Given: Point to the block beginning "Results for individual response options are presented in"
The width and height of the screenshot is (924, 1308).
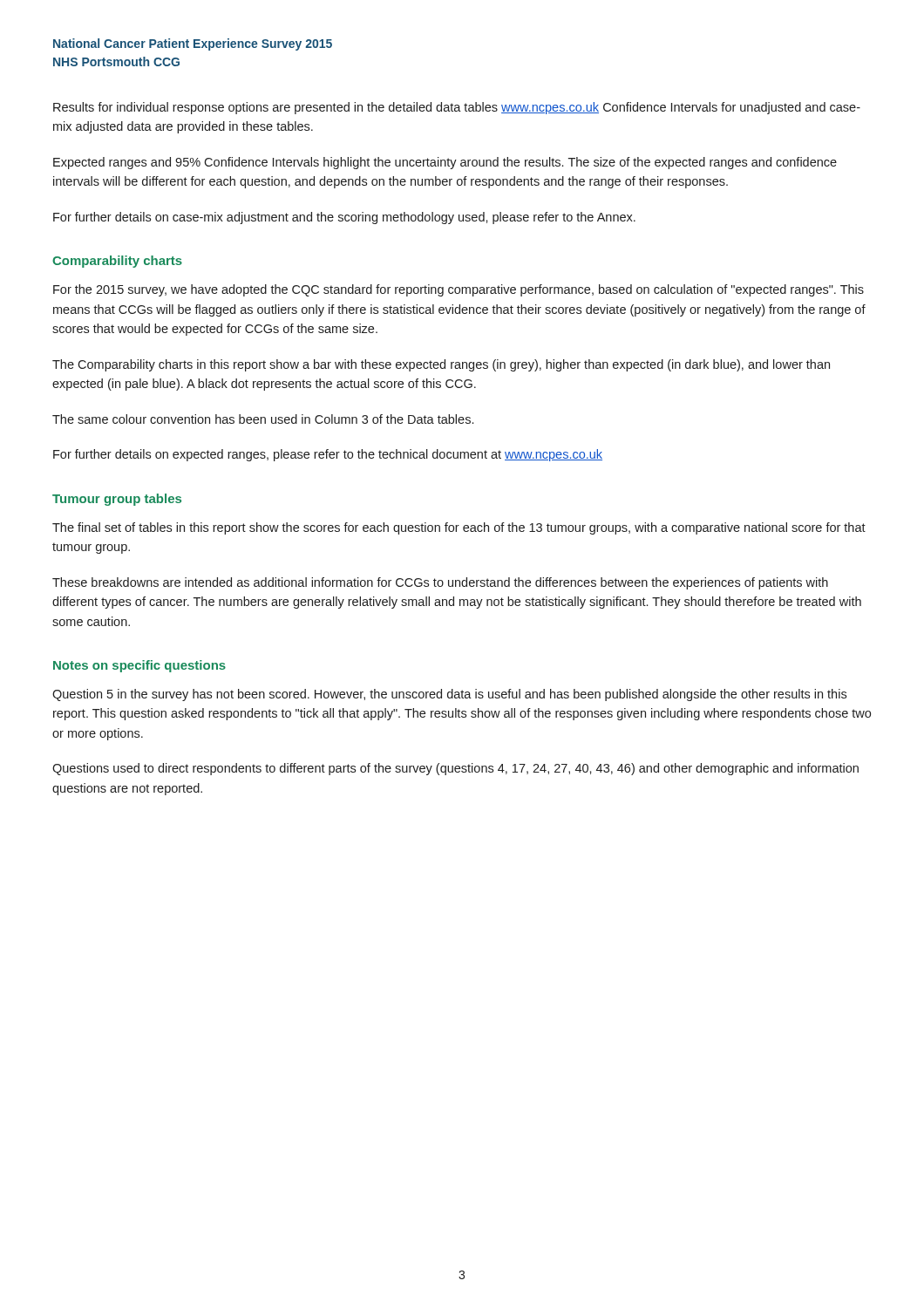Looking at the screenshot, I should pos(456,117).
